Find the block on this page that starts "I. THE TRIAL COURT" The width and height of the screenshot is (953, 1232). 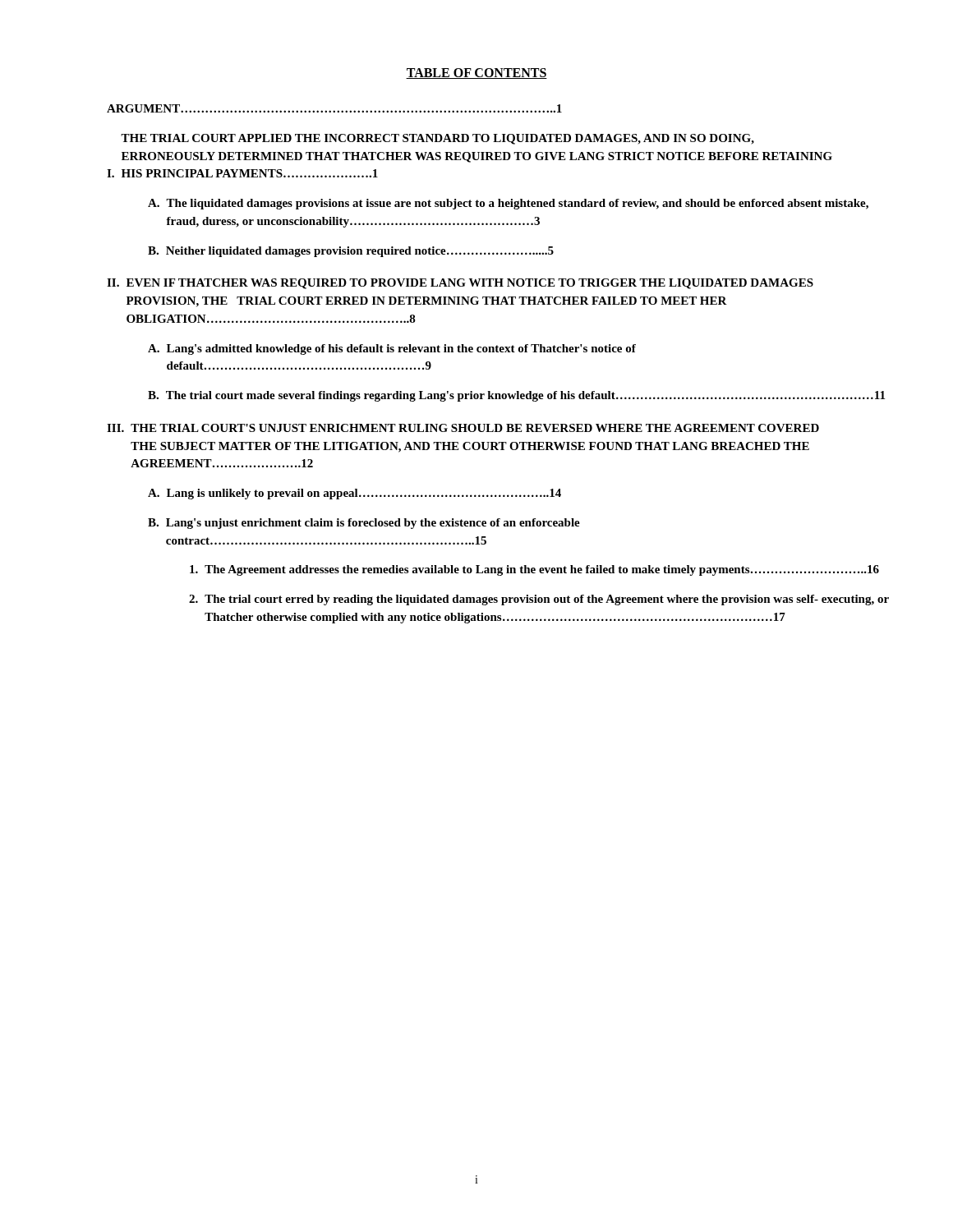476,156
